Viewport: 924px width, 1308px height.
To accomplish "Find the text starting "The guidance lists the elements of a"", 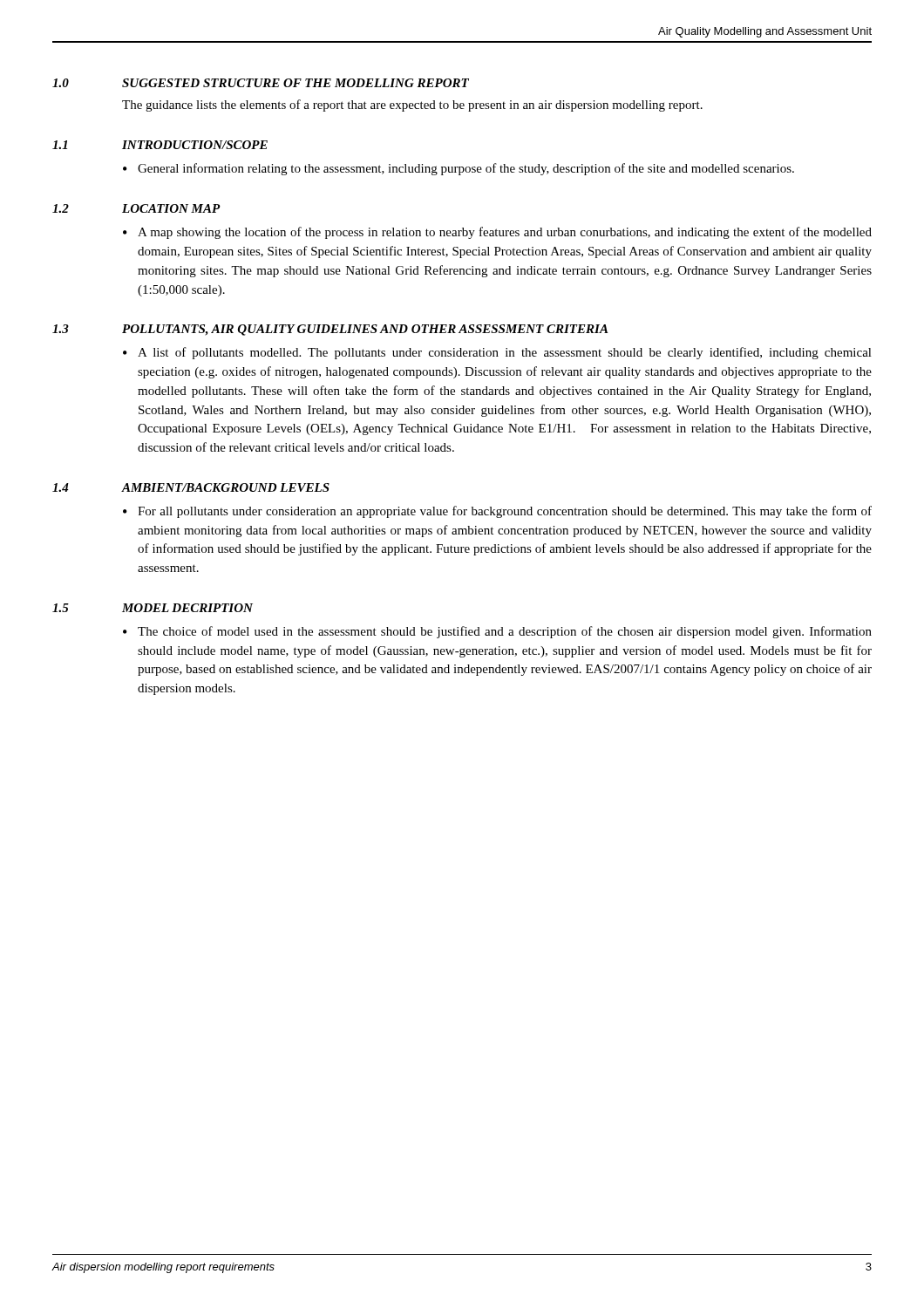I will (x=413, y=105).
